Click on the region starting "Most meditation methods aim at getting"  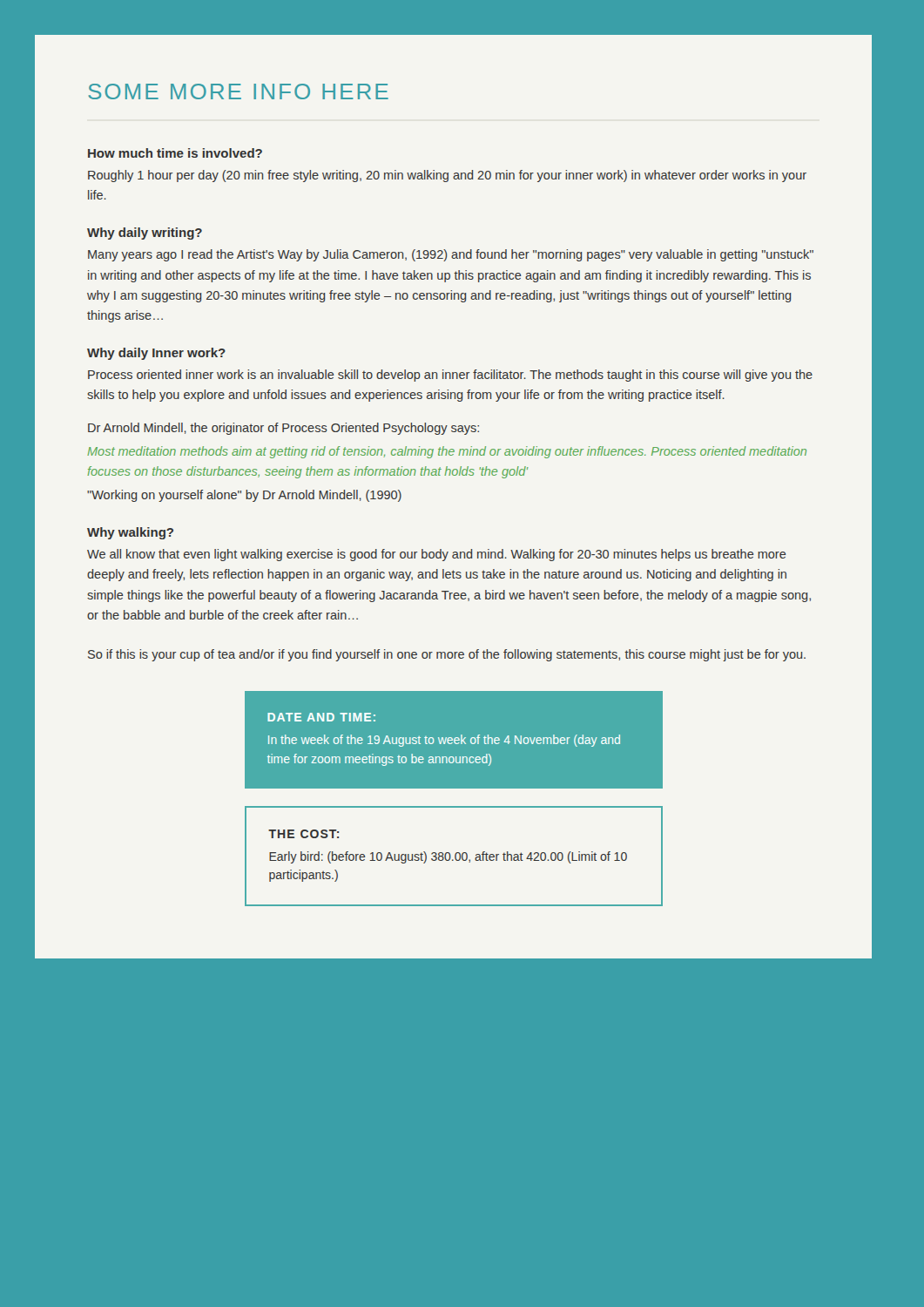(447, 461)
